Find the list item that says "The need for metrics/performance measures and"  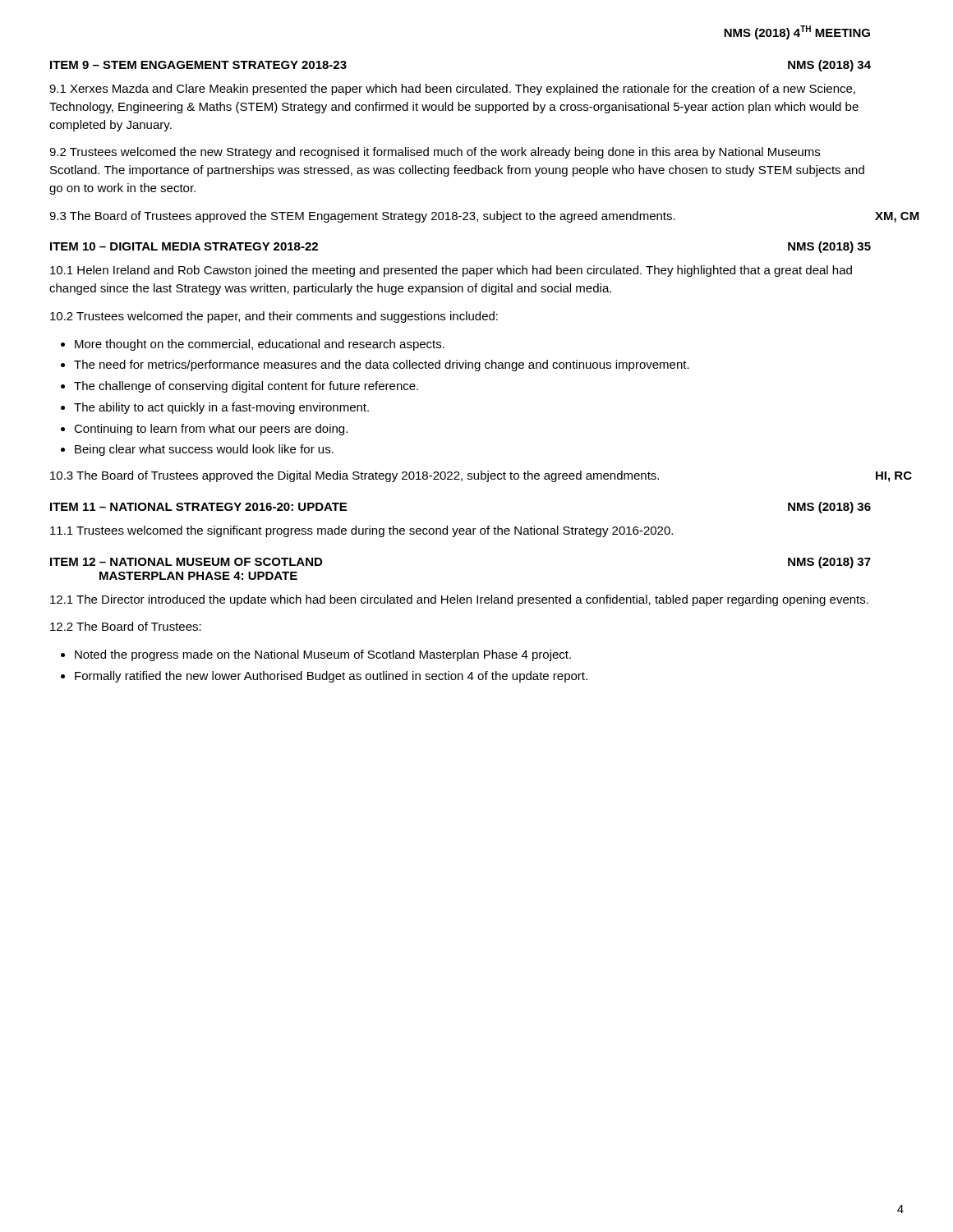coord(382,364)
